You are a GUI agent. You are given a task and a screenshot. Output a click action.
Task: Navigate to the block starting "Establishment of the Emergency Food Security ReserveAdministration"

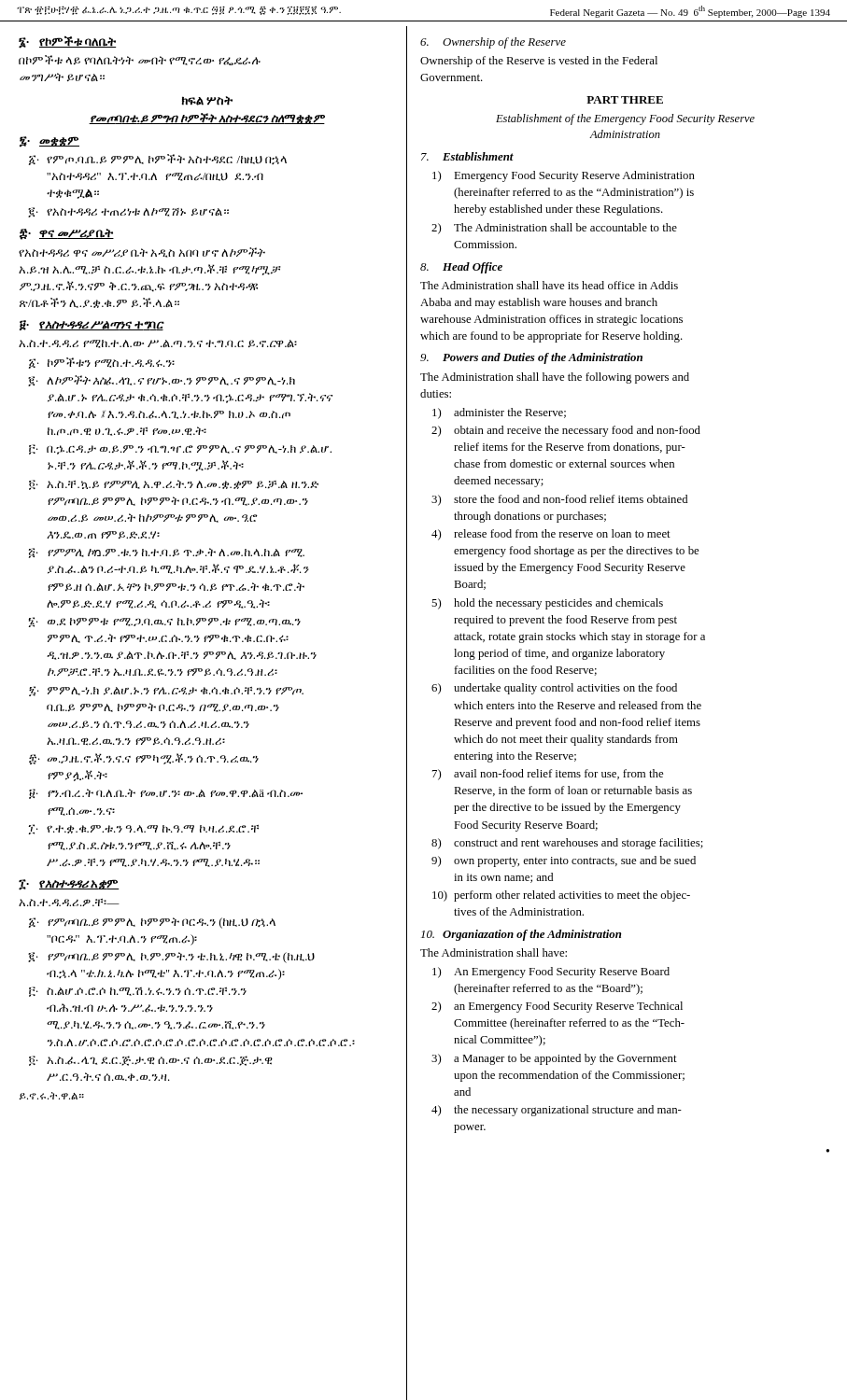tap(625, 126)
